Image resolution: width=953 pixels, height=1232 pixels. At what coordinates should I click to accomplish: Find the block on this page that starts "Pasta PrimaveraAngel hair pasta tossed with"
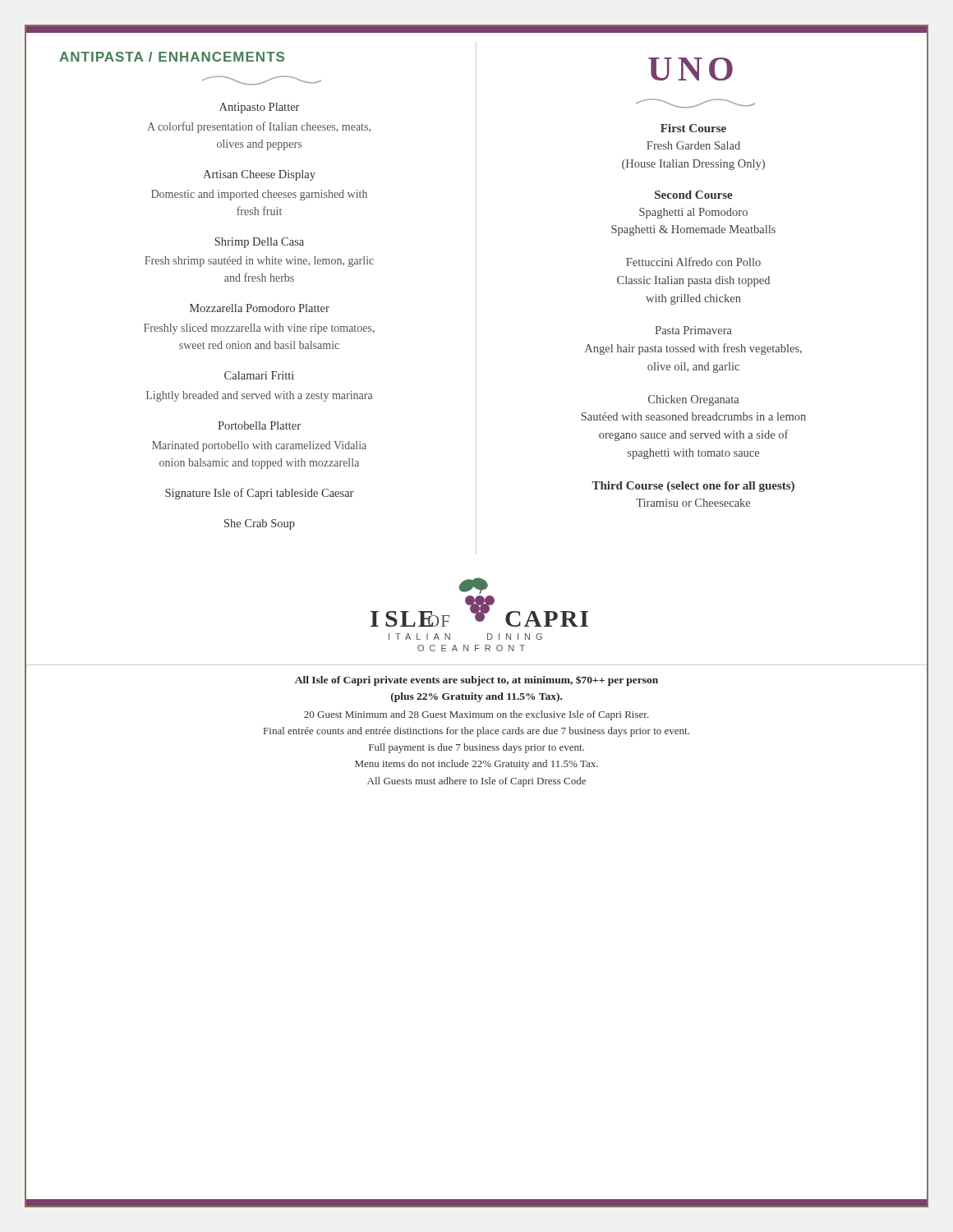(693, 349)
